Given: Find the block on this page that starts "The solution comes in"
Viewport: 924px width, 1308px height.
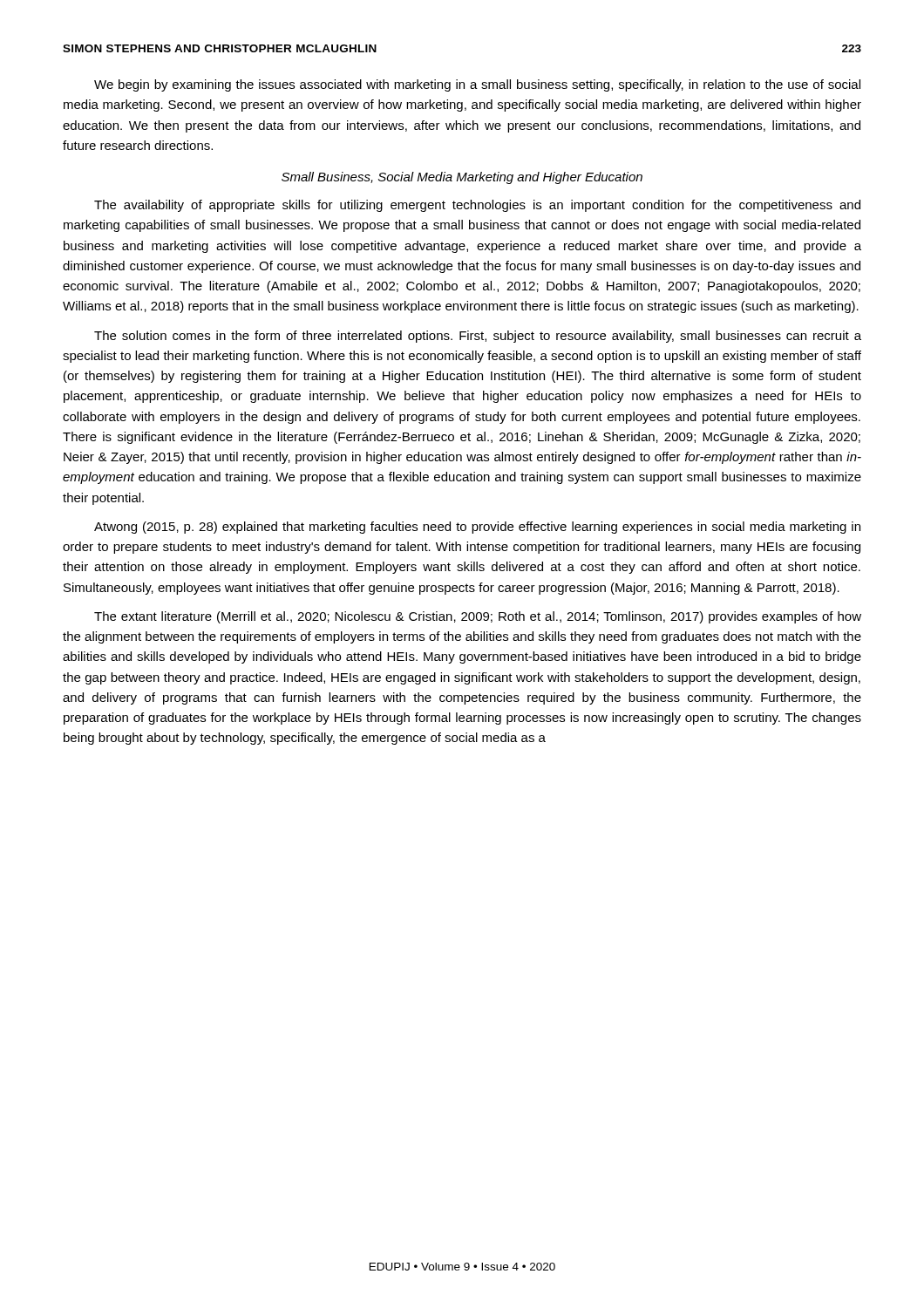Looking at the screenshot, I should tap(462, 416).
